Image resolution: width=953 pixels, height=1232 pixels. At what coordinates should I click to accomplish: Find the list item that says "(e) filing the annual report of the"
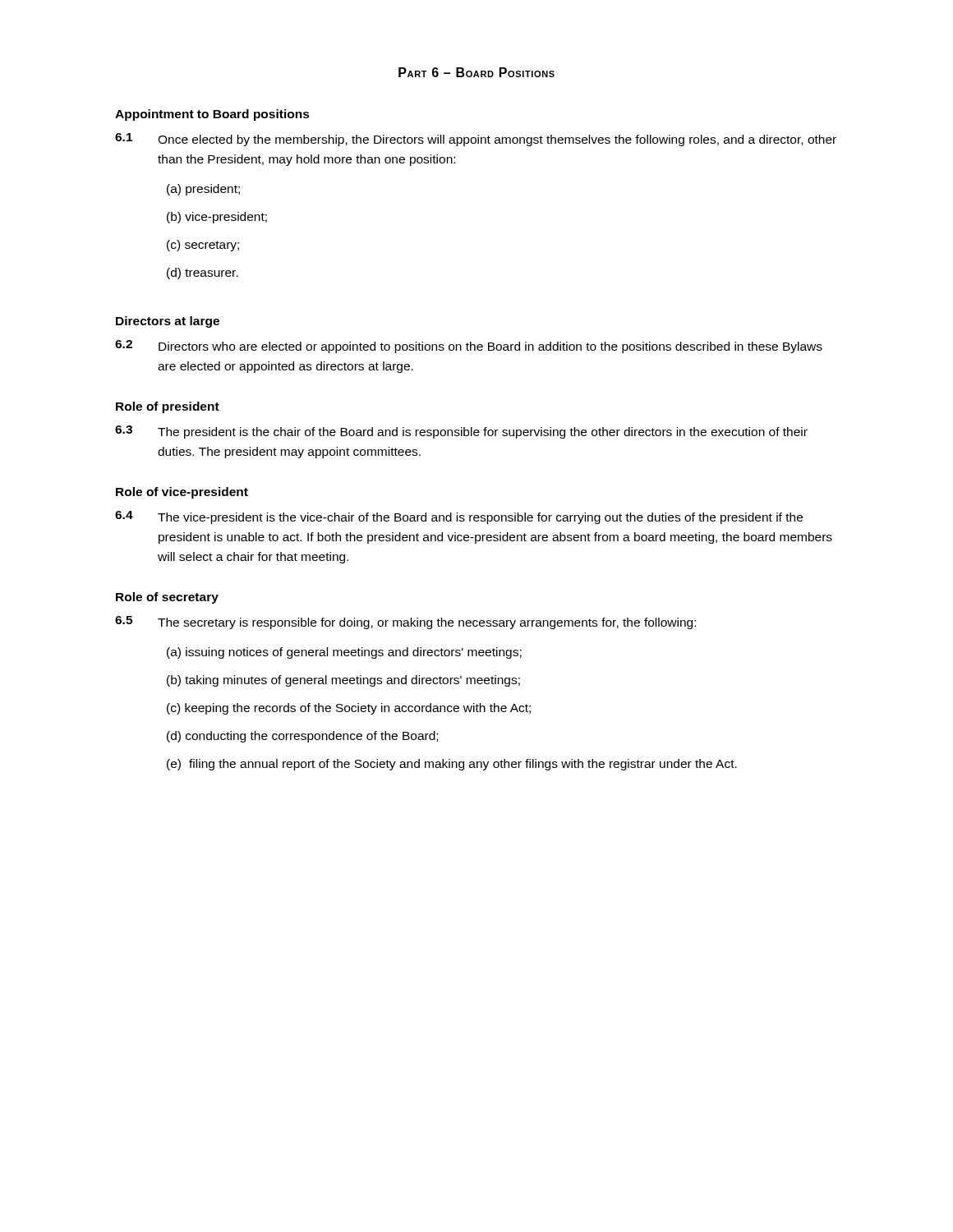[x=502, y=764]
